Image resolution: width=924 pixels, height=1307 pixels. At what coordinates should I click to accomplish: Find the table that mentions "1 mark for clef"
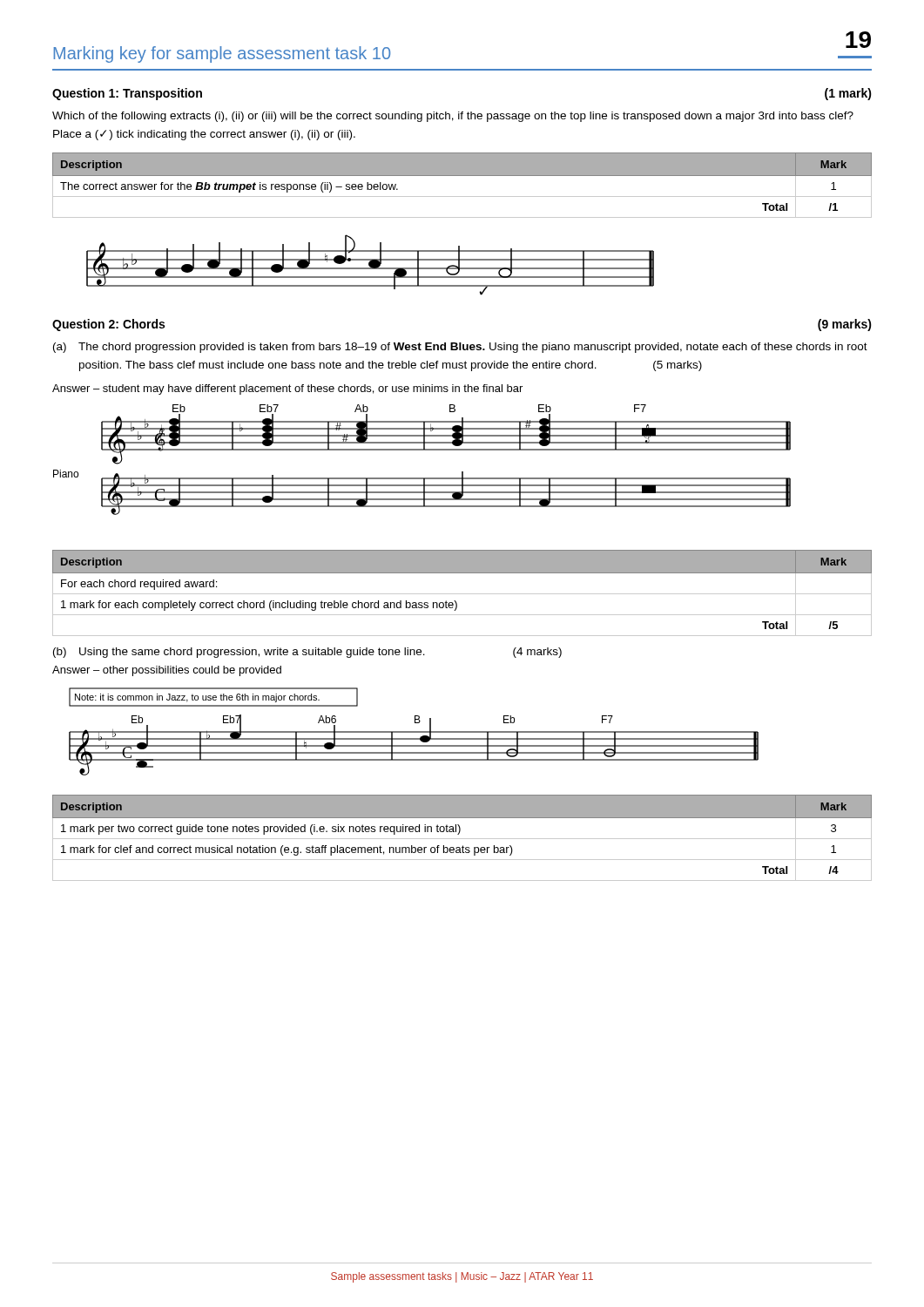pyautogui.click(x=462, y=838)
